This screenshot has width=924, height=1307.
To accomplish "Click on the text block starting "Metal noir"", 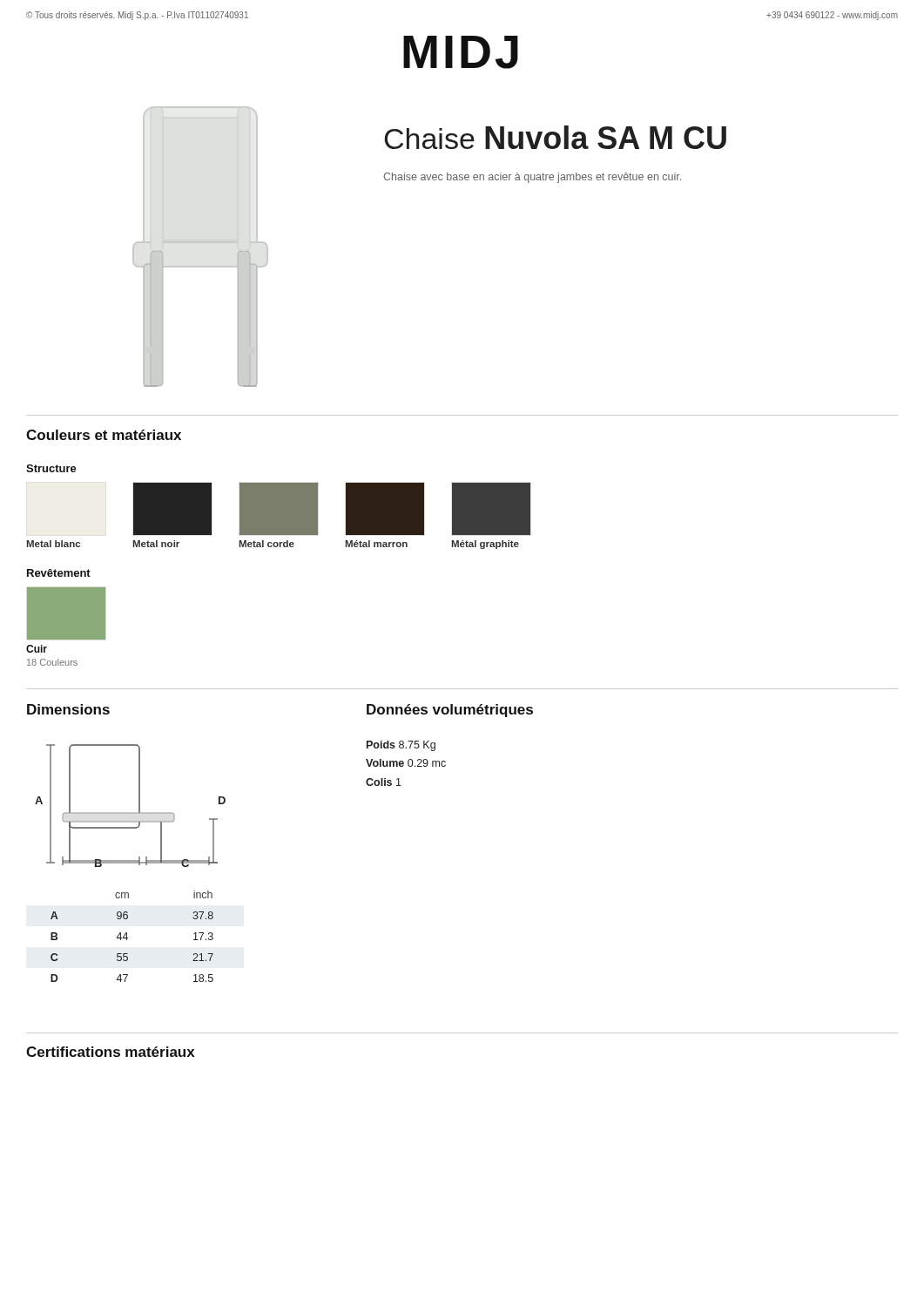I will (156, 544).
